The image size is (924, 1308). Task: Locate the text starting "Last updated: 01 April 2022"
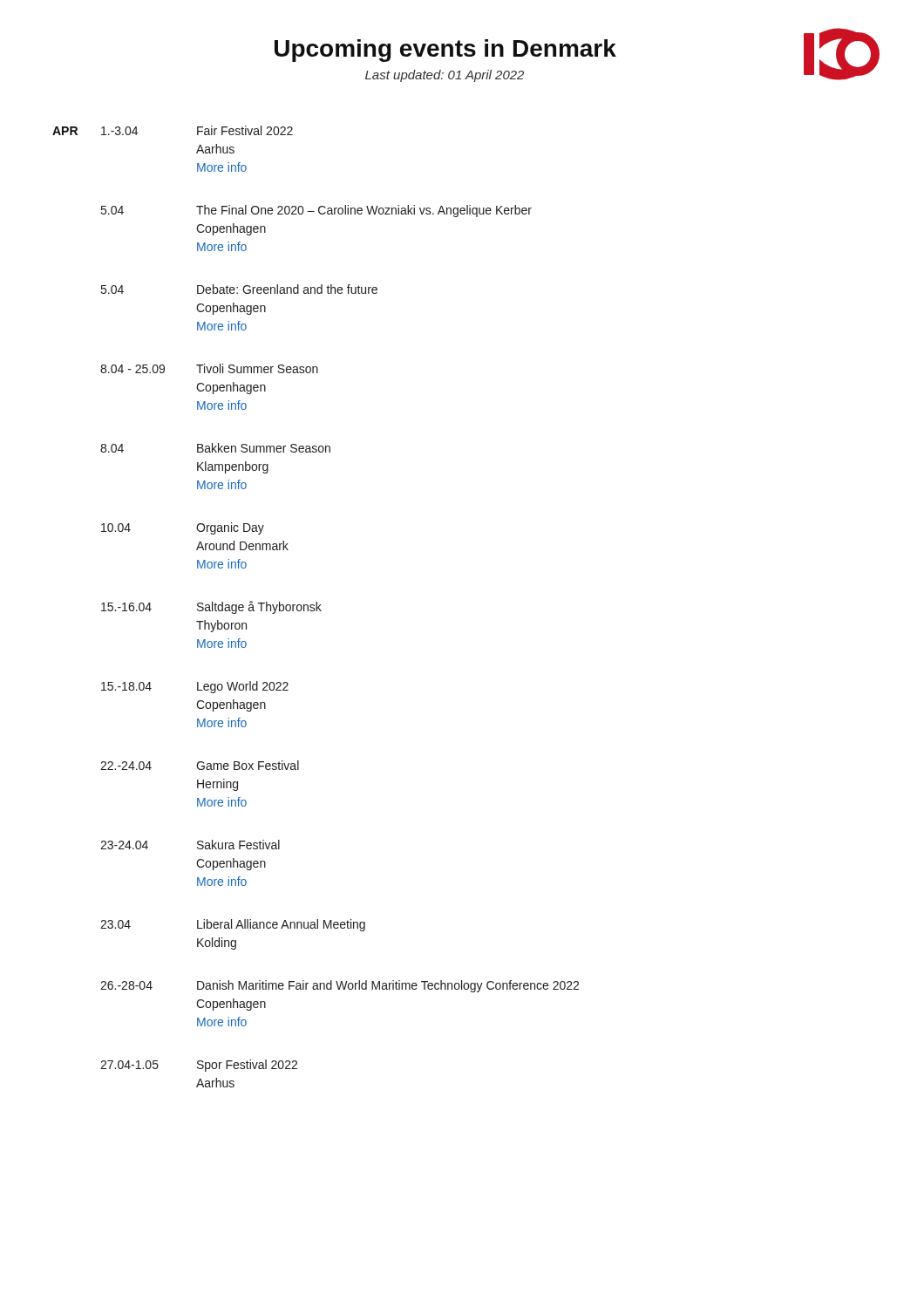445,75
